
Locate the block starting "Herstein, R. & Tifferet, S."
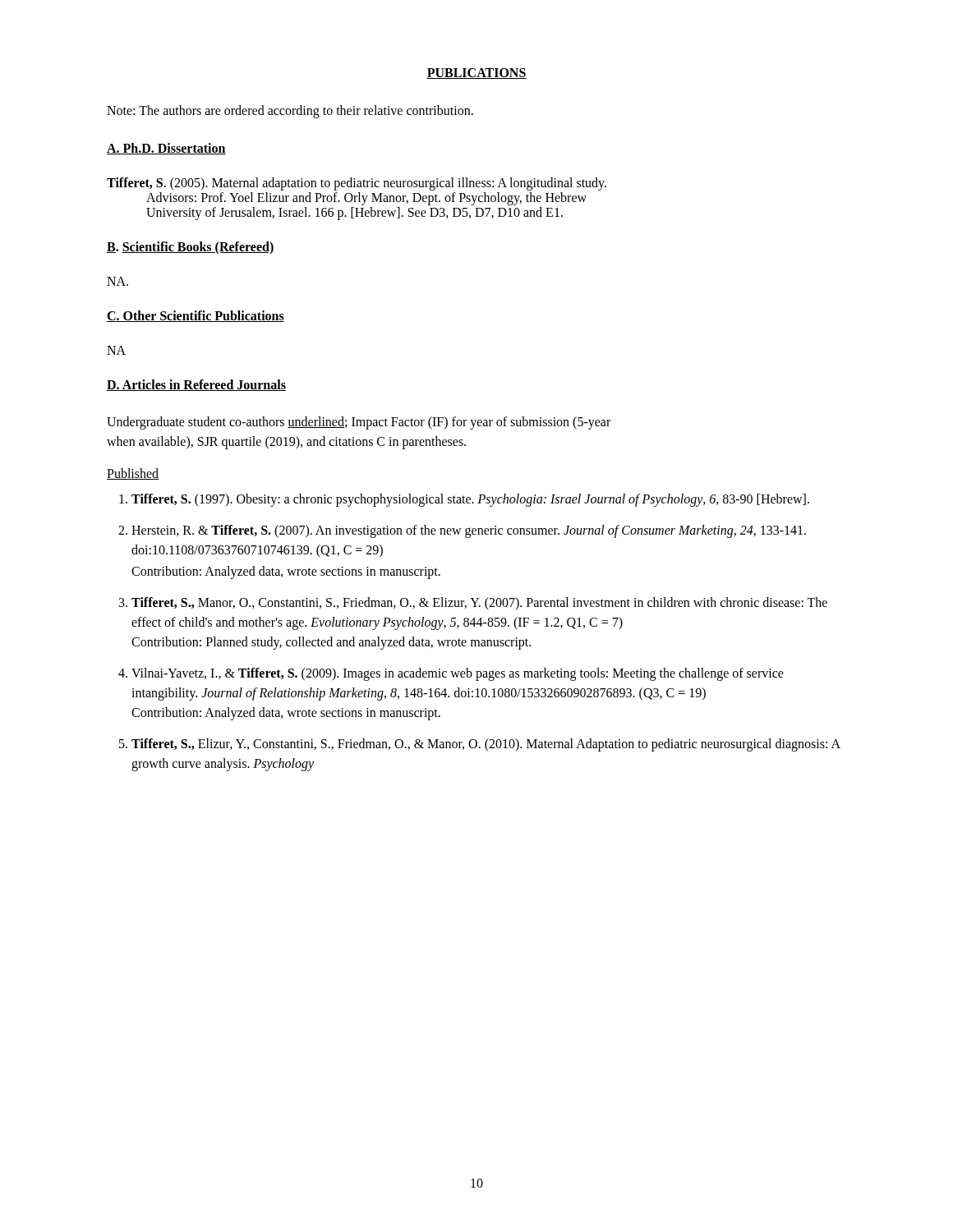[469, 531]
